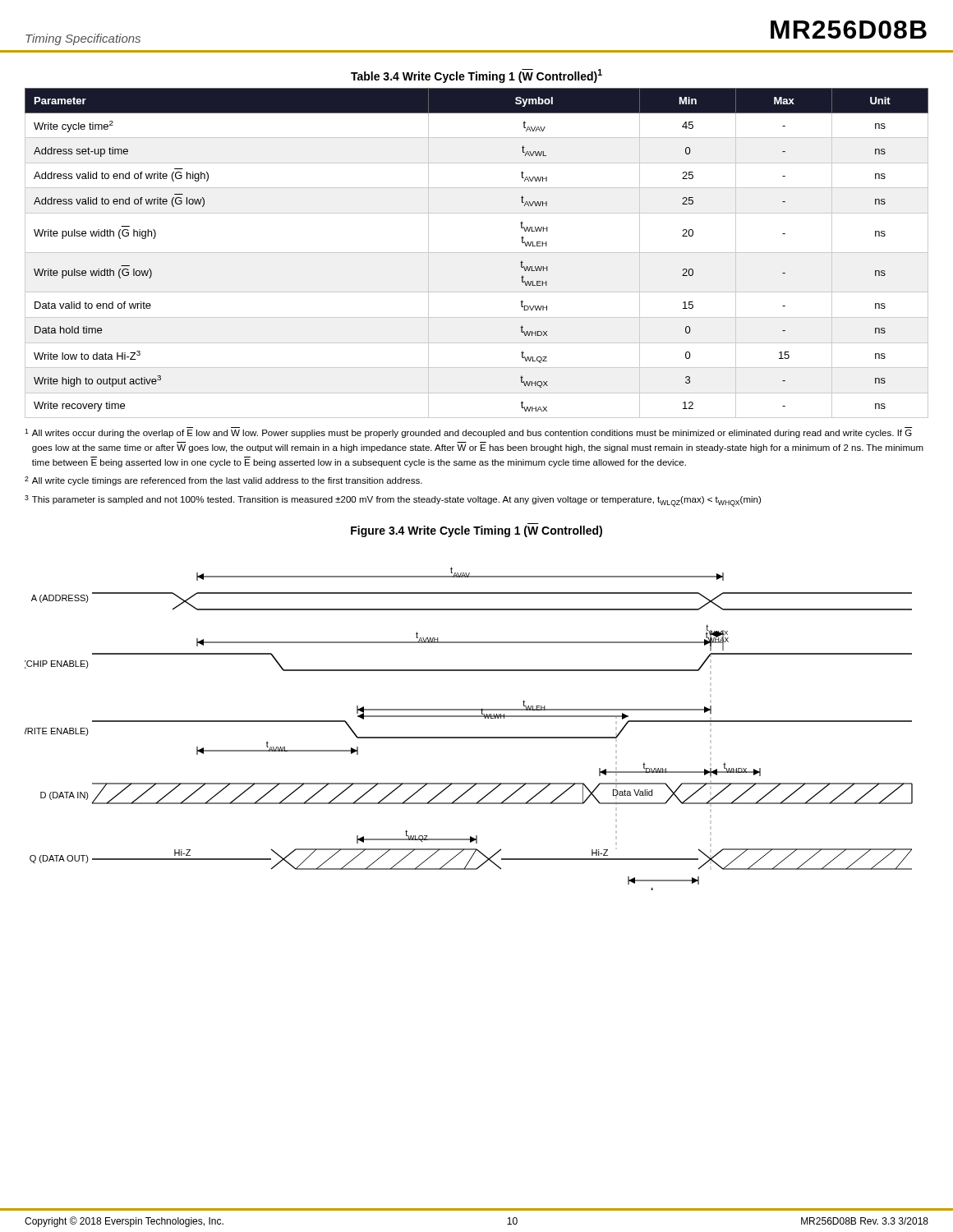Navigate to the element starting "3 This parameter is sampled and not 100%"
953x1232 pixels.
click(x=393, y=501)
